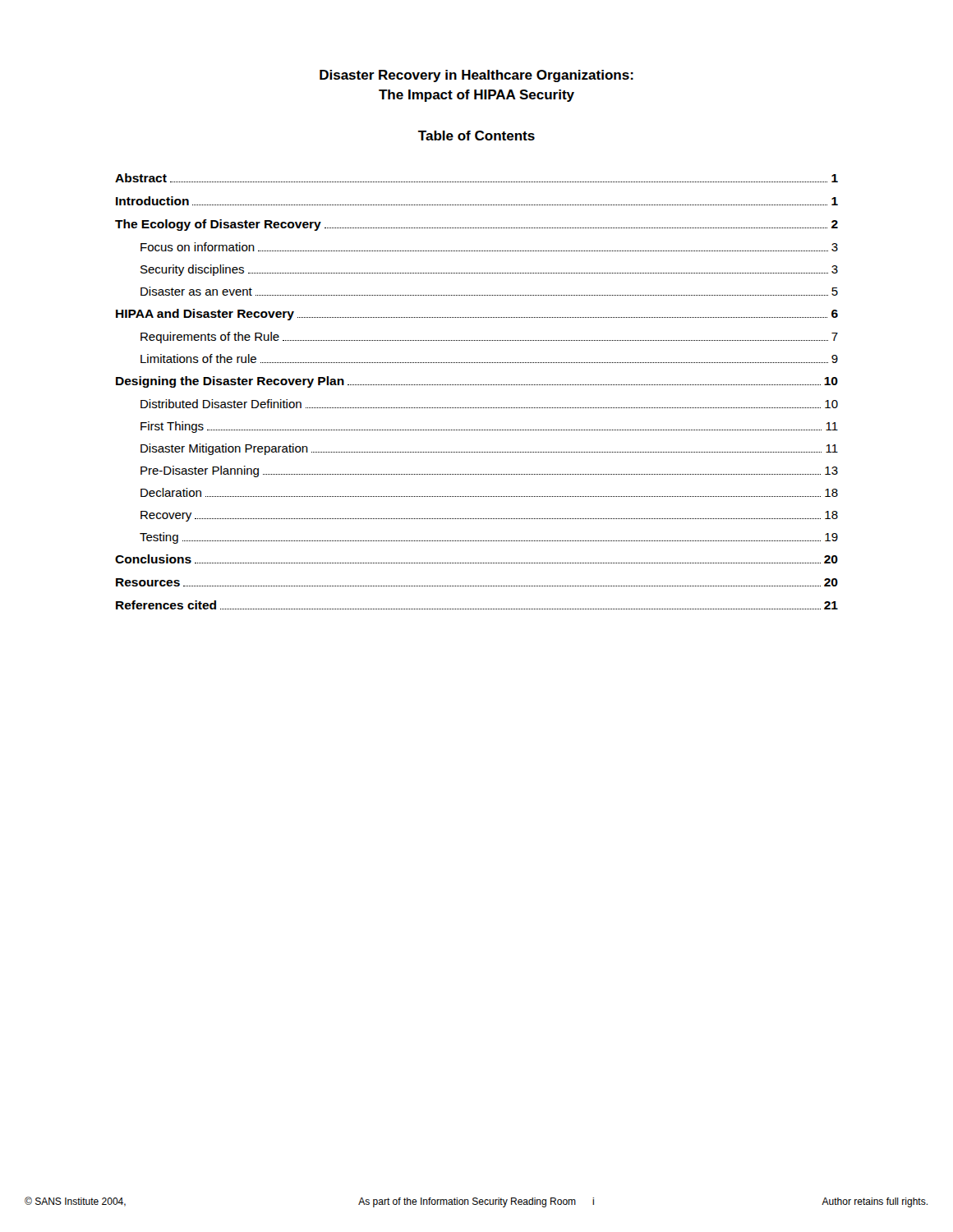The height and width of the screenshot is (1232, 953).
Task: Locate the text "Testing 19"
Action: point(489,536)
